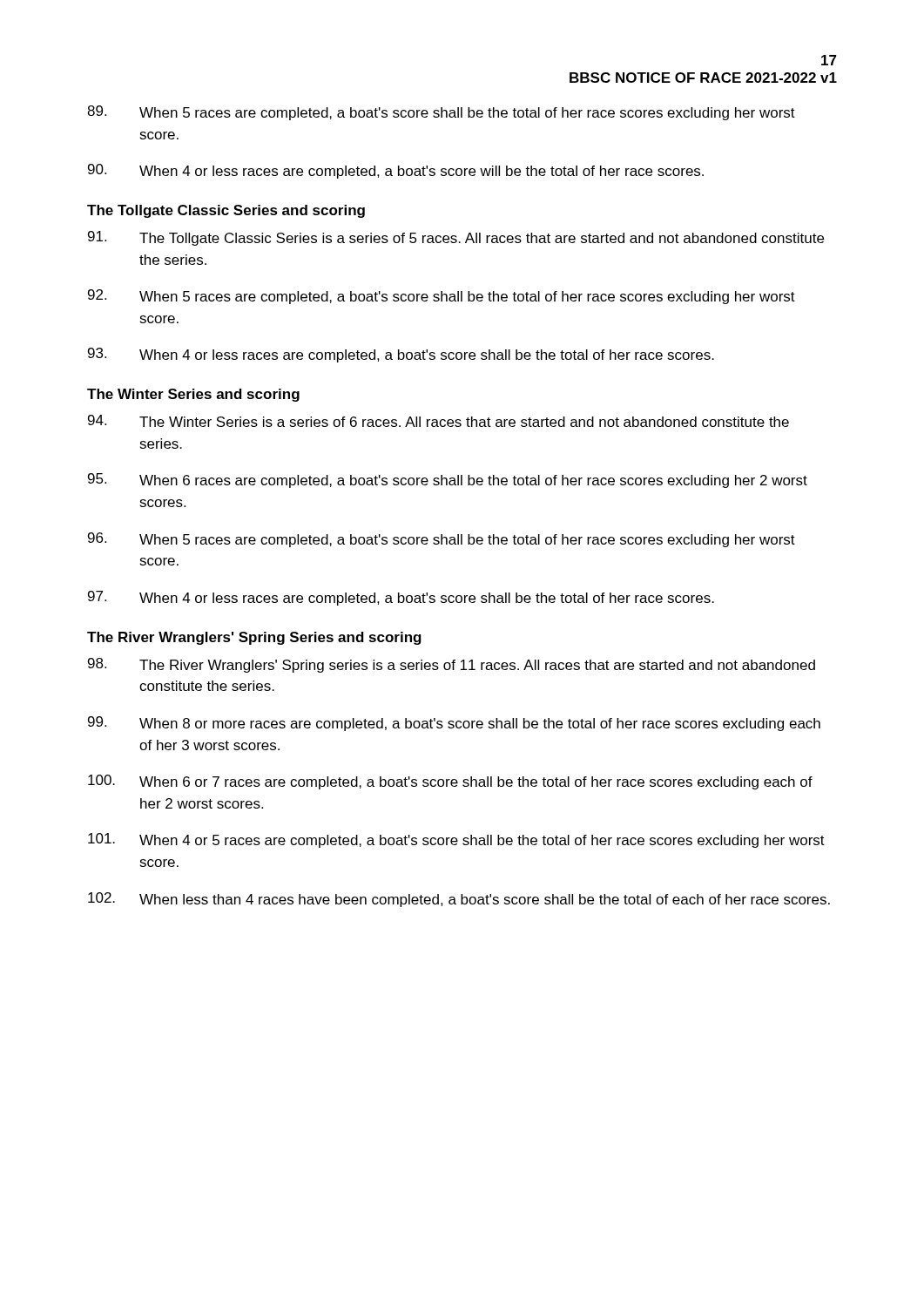Select the block starting "95. When 6 races are completed,"

point(462,492)
